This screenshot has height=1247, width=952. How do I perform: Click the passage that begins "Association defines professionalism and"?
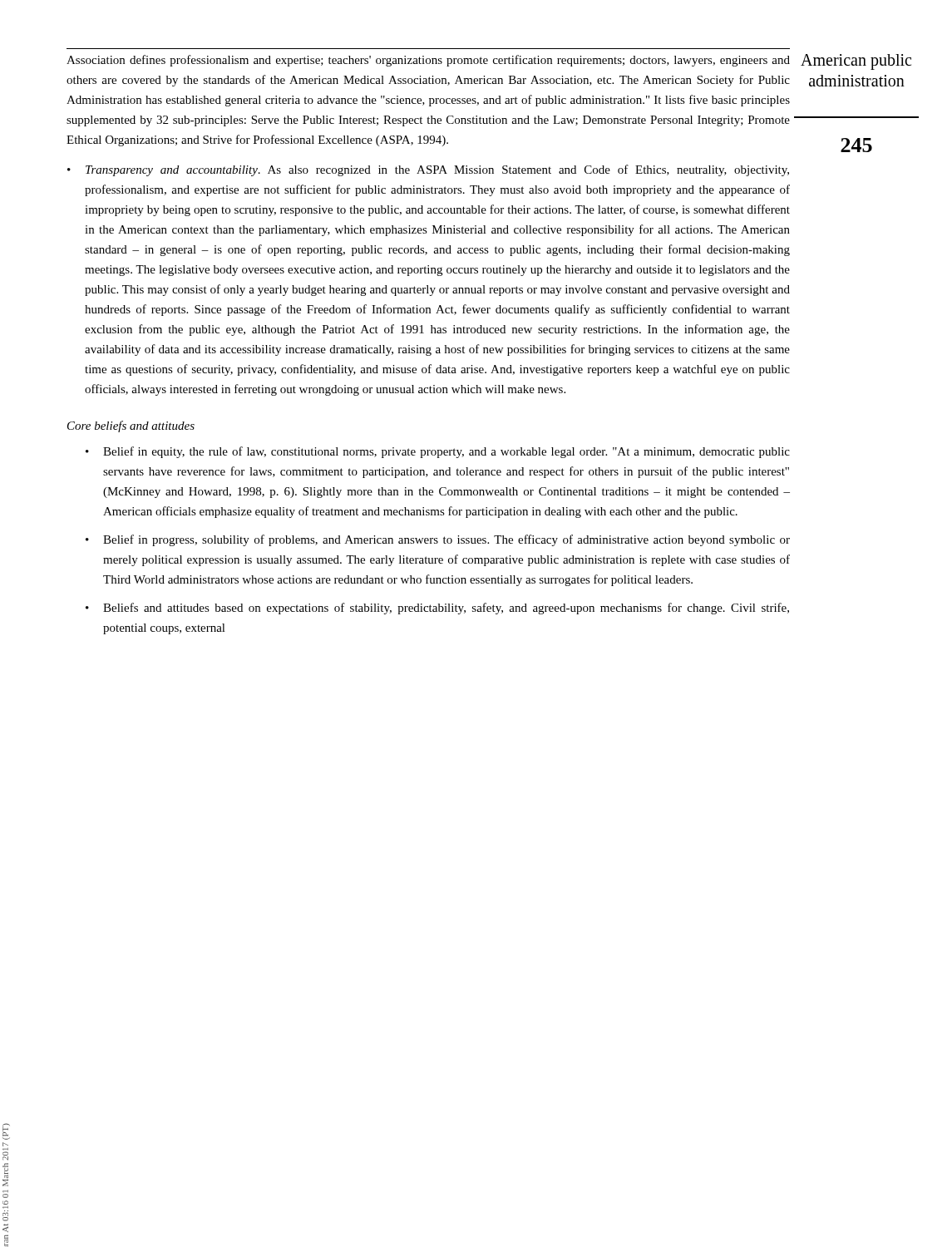428,100
